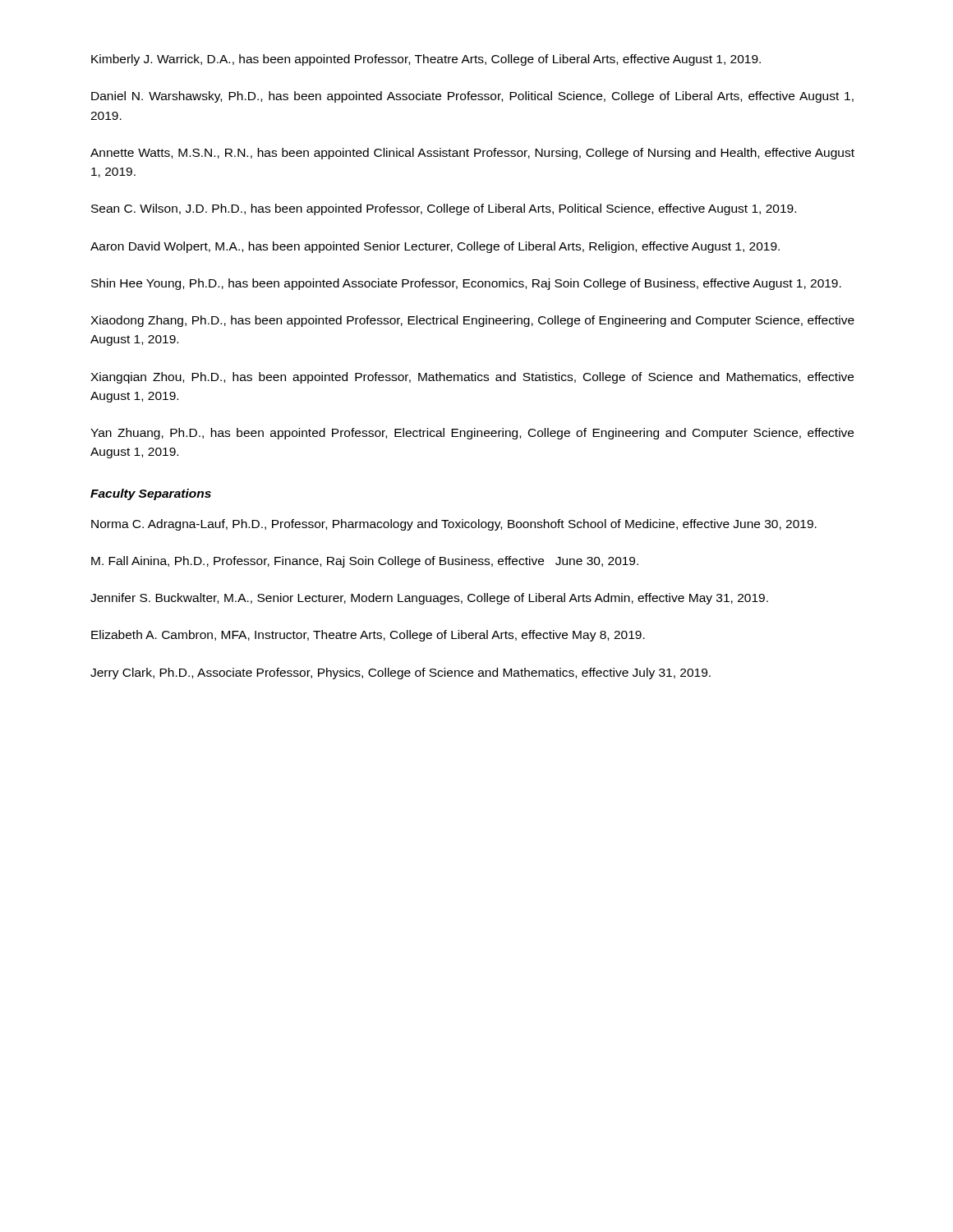Screen dimensions: 1232x953
Task: Find the block on this page that starts "Elizabeth A. Cambron, MFA, Instructor,"
Action: point(368,635)
